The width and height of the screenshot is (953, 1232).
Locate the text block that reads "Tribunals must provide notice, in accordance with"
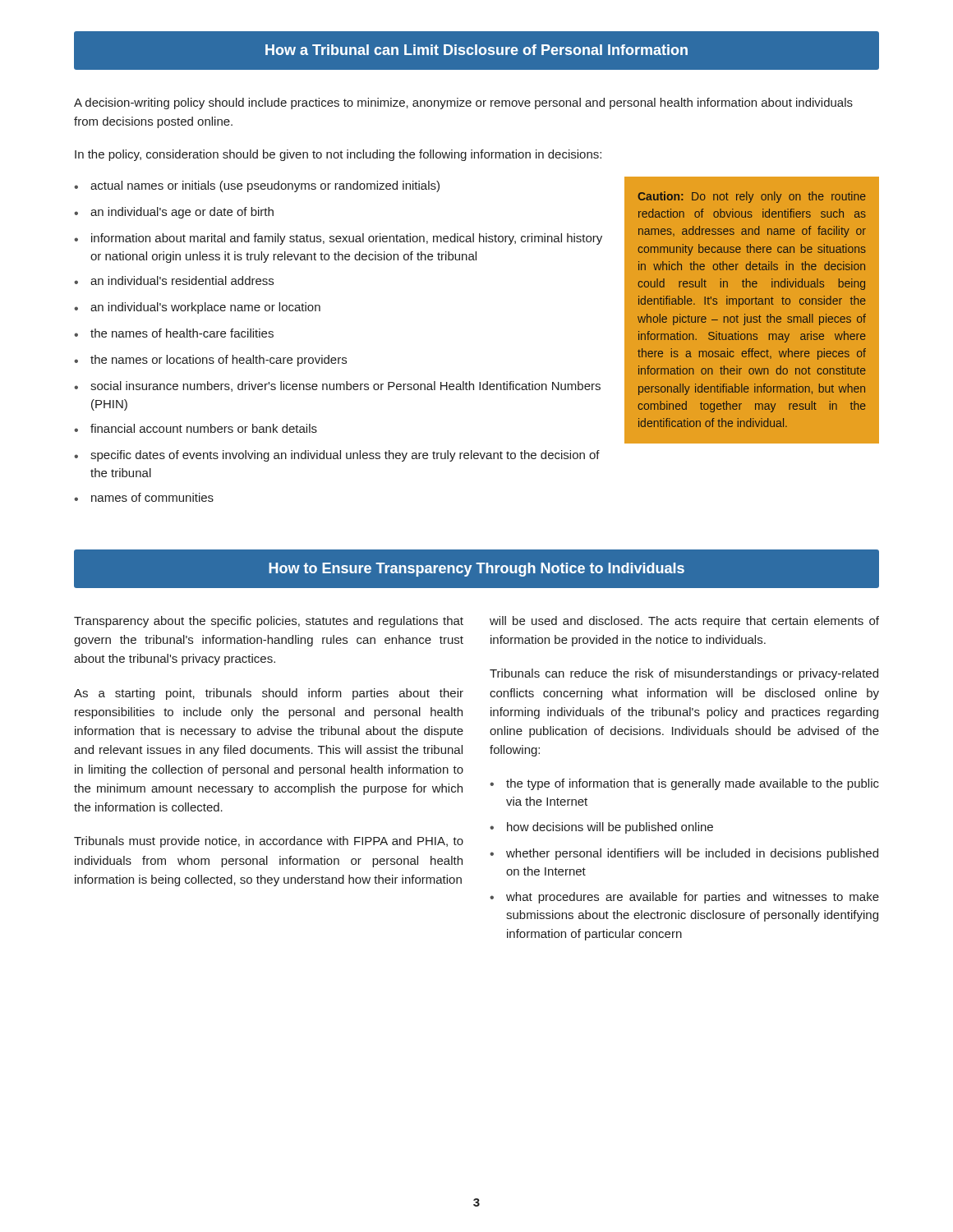(x=269, y=860)
